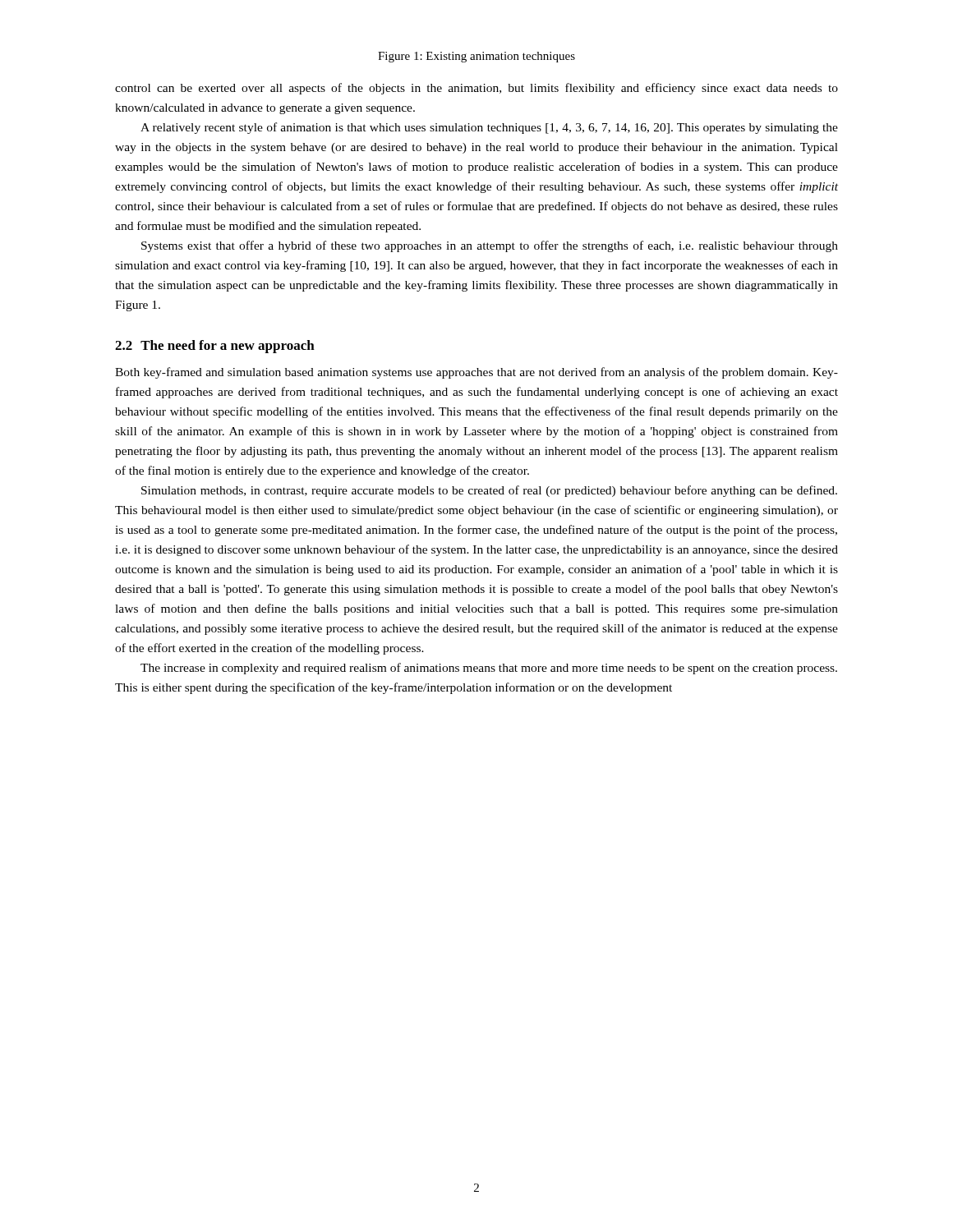Point to the passage starting "A relatively recent style of"

[476, 177]
